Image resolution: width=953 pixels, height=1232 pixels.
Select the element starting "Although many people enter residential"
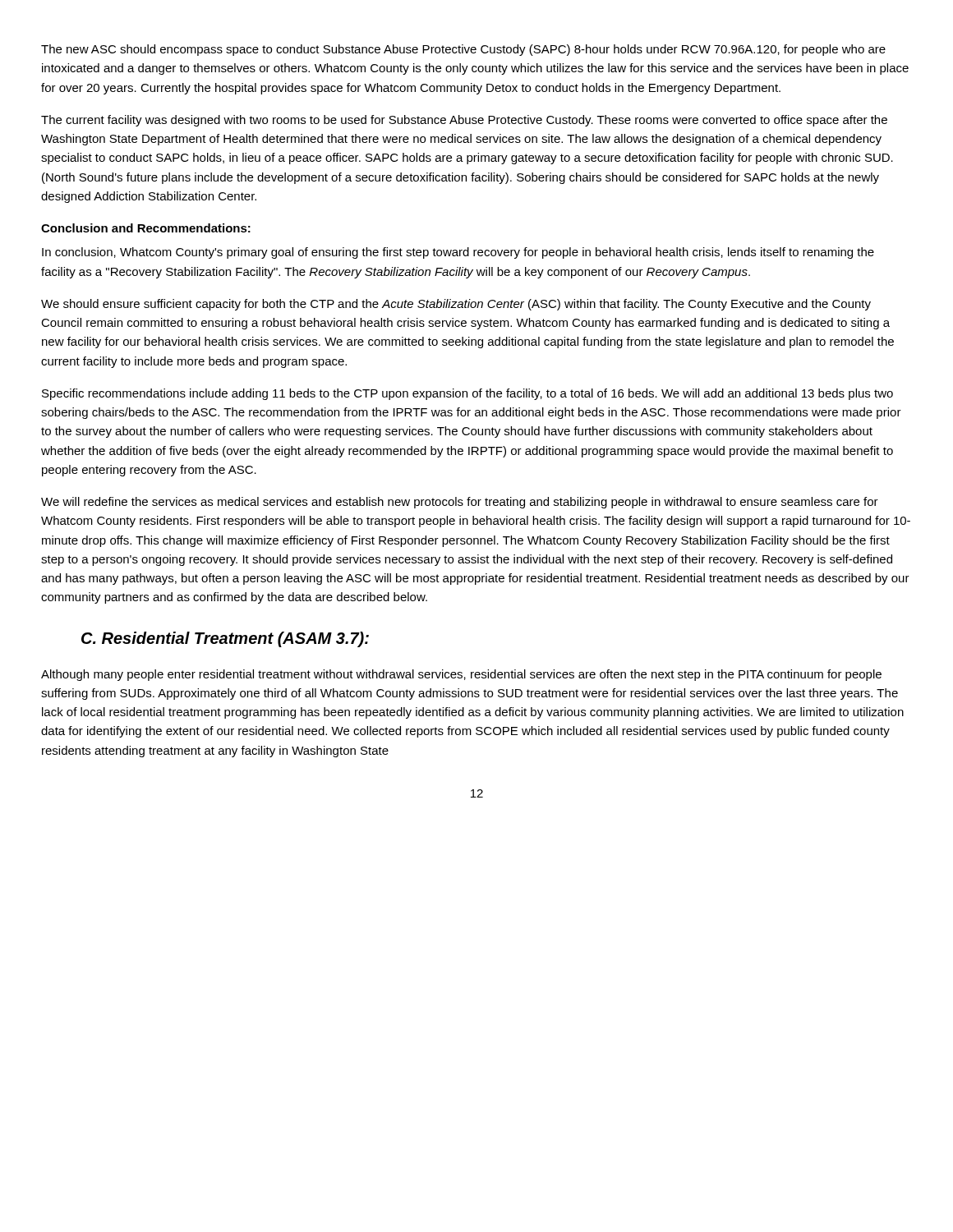[472, 712]
